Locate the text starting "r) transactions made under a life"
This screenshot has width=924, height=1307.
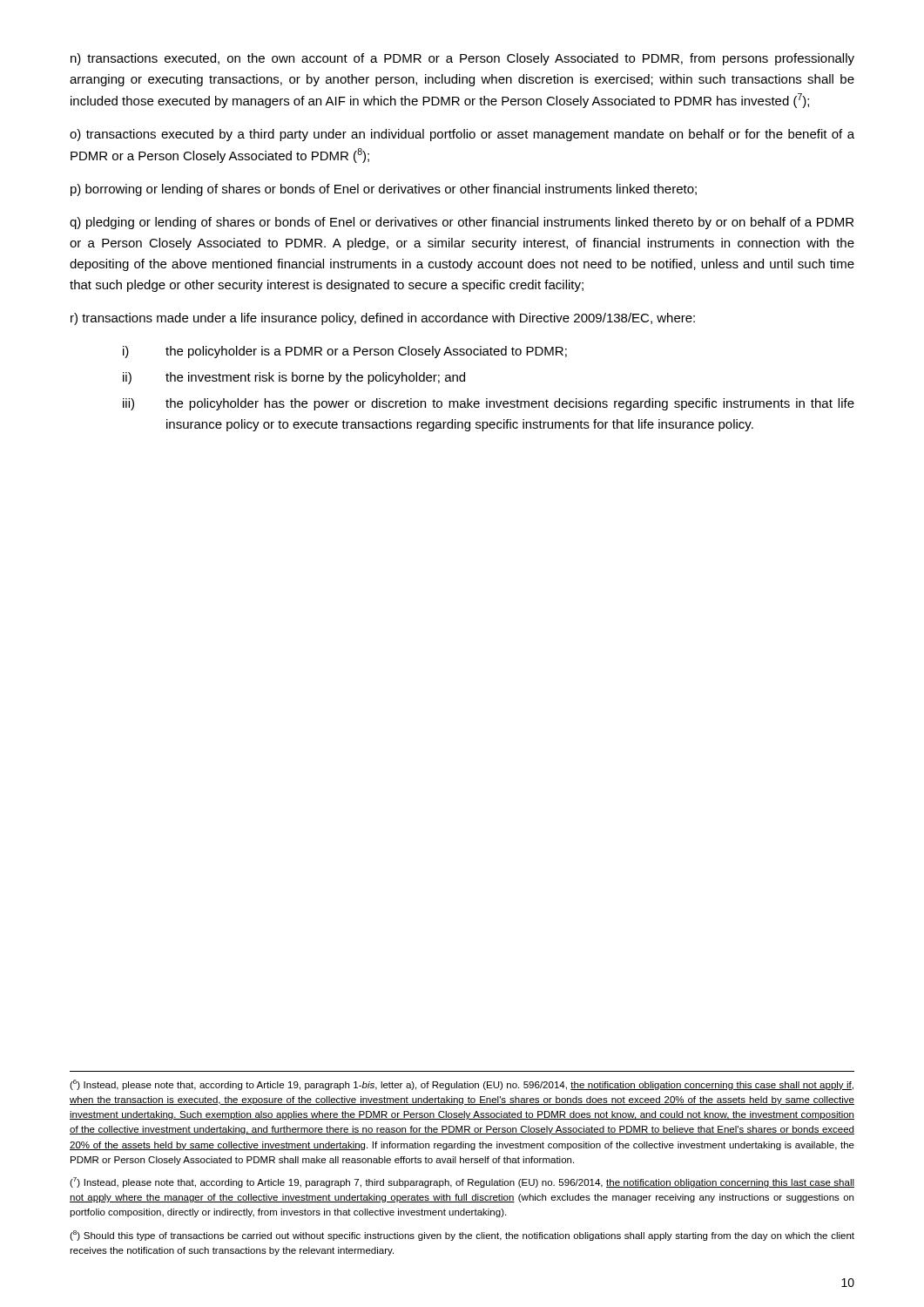383,318
